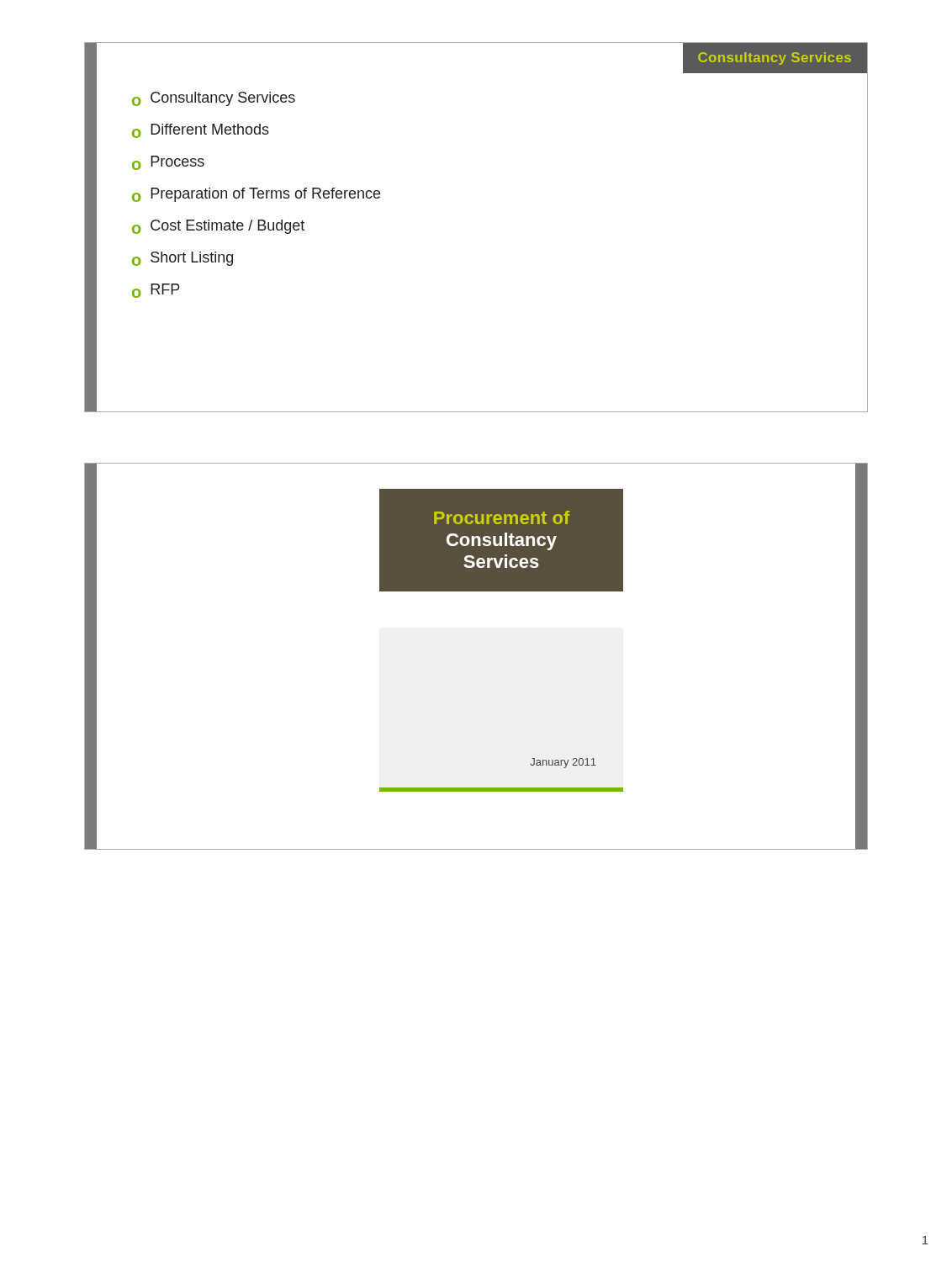Screen dimensions: 1262x952
Task: Select the element starting "o RFP"
Action: click(x=156, y=292)
